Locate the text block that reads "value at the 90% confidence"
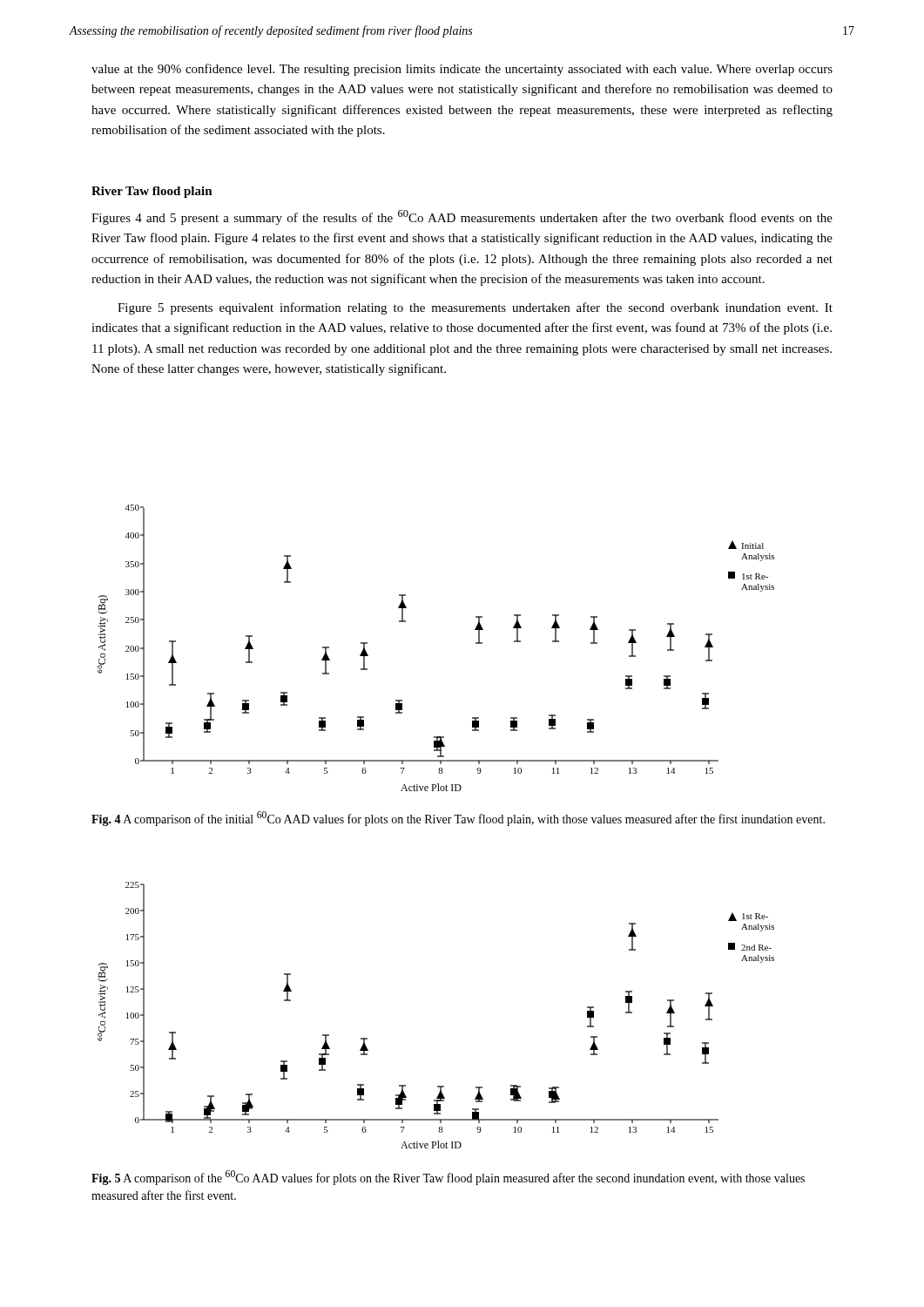 [462, 100]
